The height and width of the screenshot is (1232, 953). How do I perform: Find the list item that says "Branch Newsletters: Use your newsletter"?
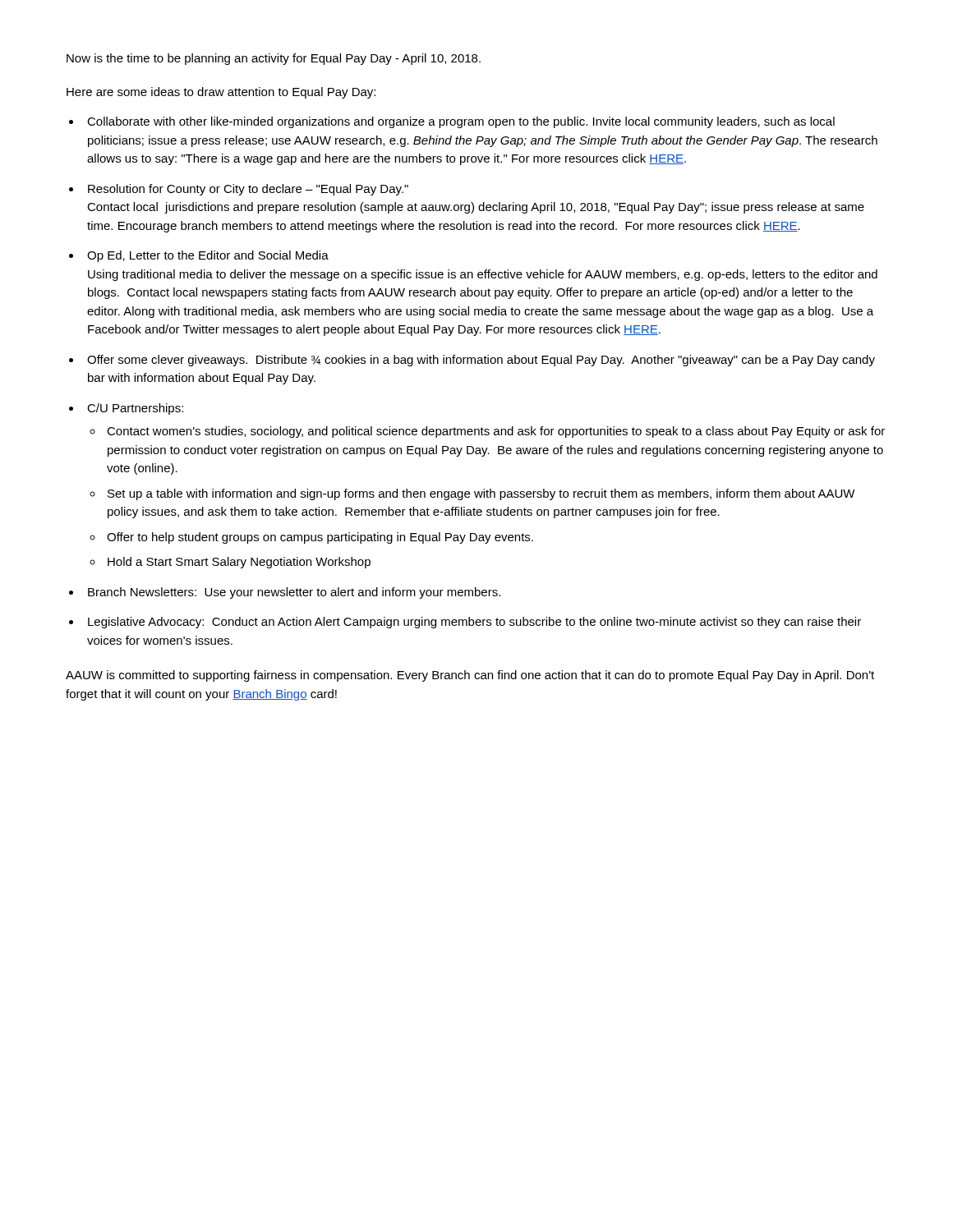click(294, 591)
